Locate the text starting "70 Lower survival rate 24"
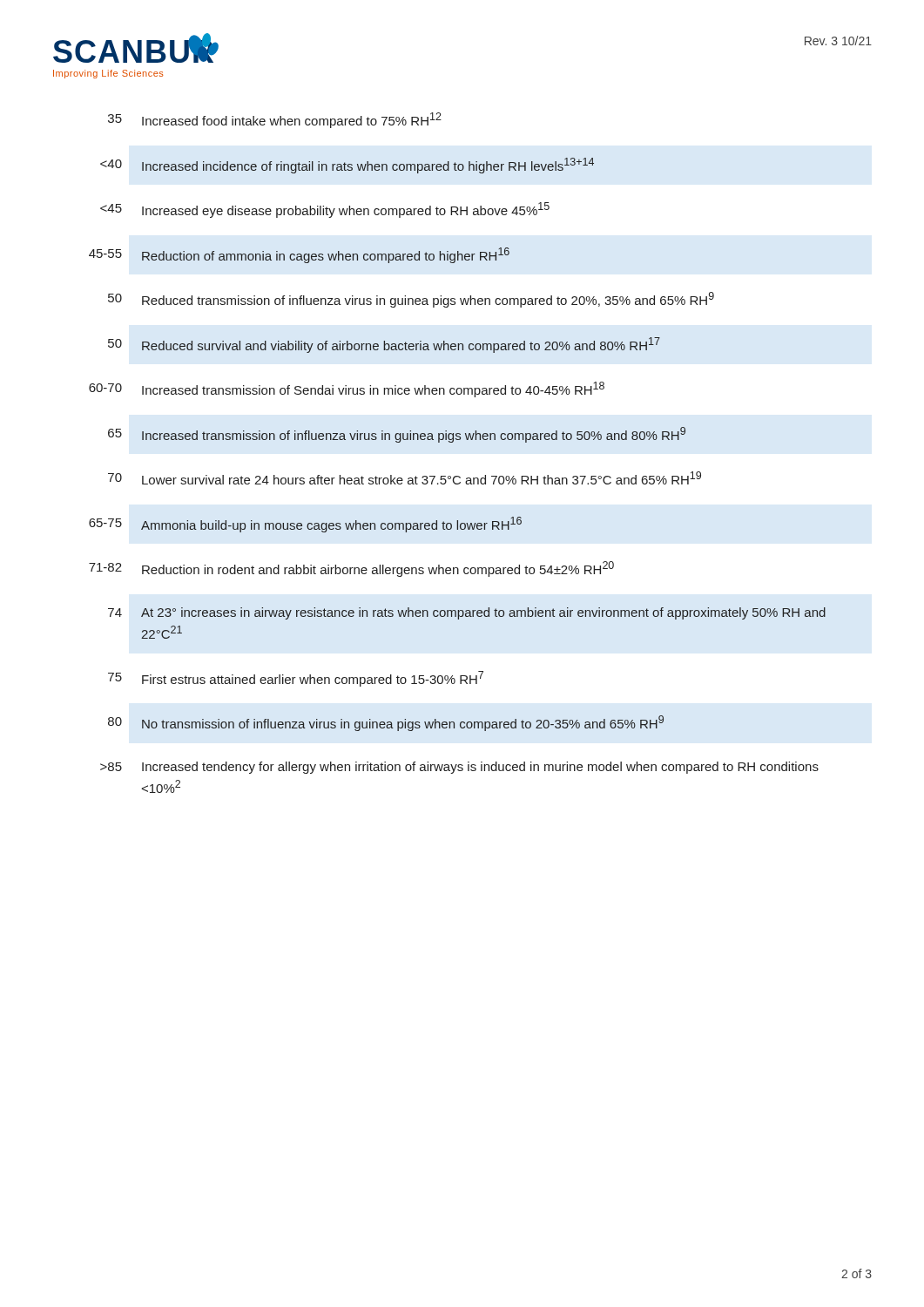This screenshot has height=1307, width=924. coord(462,479)
